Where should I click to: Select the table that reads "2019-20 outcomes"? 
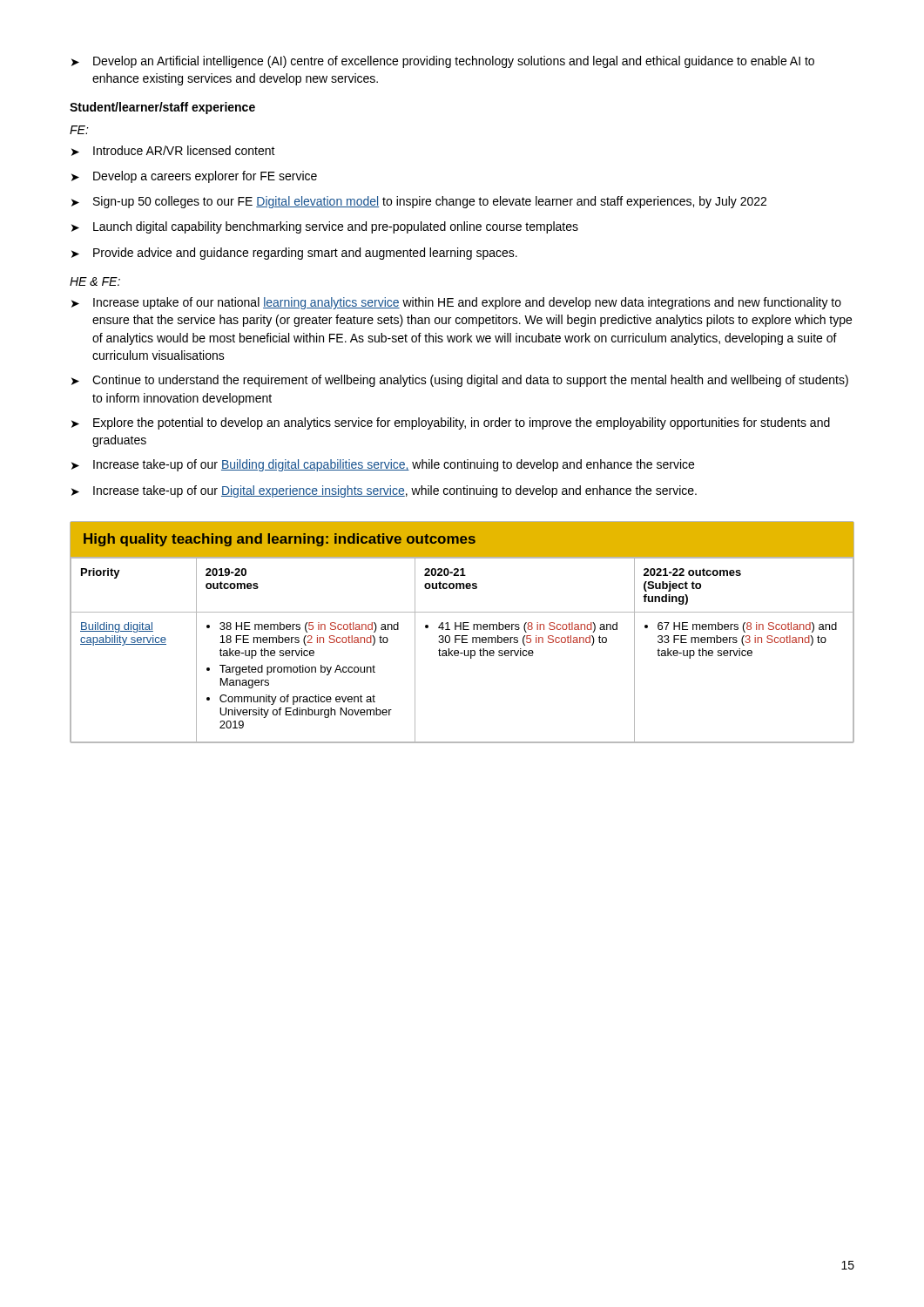(x=462, y=632)
